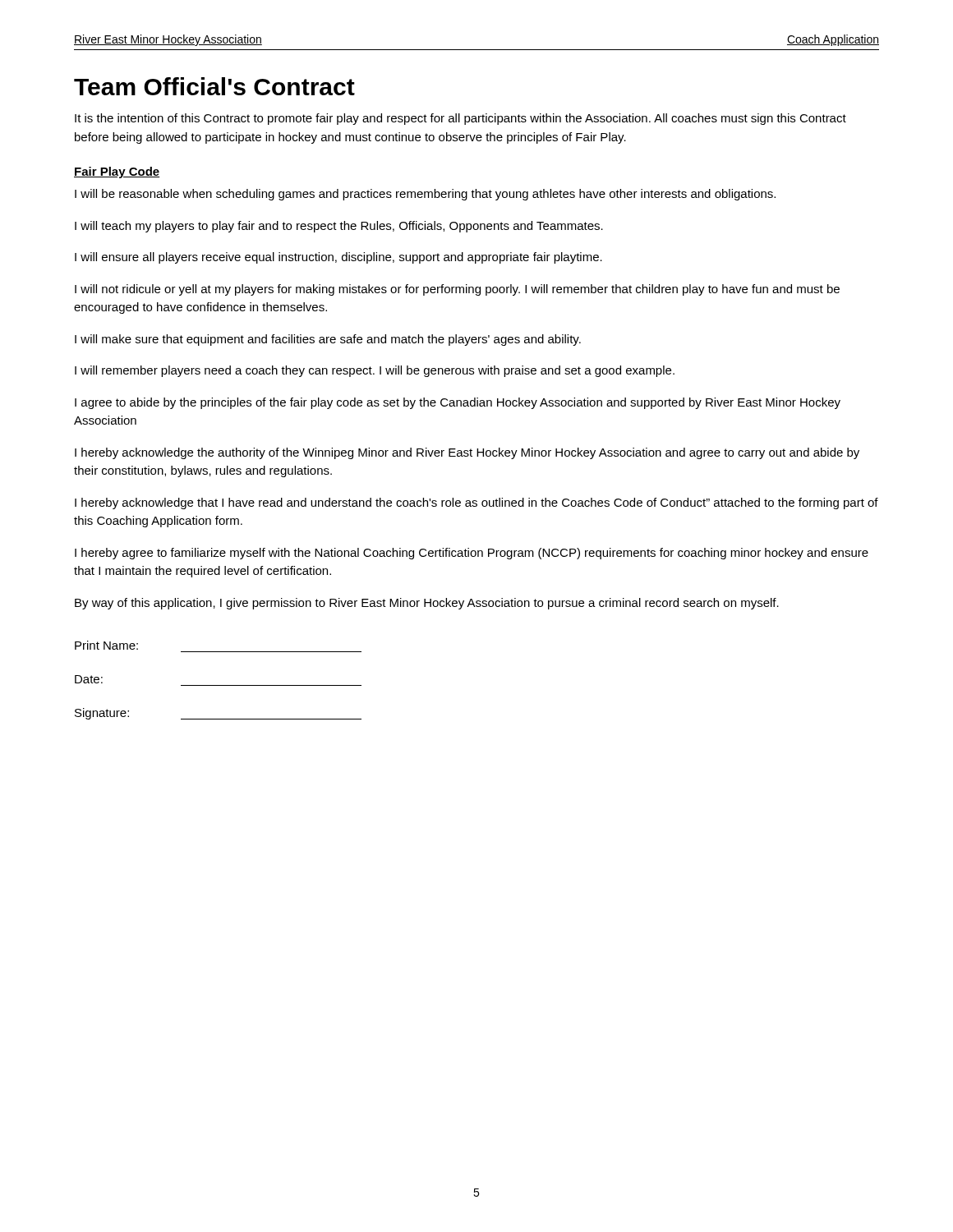Select the region starting "I will not ridicule or yell at my"
The height and width of the screenshot is (1232, 953).
(x=457, y=298)
